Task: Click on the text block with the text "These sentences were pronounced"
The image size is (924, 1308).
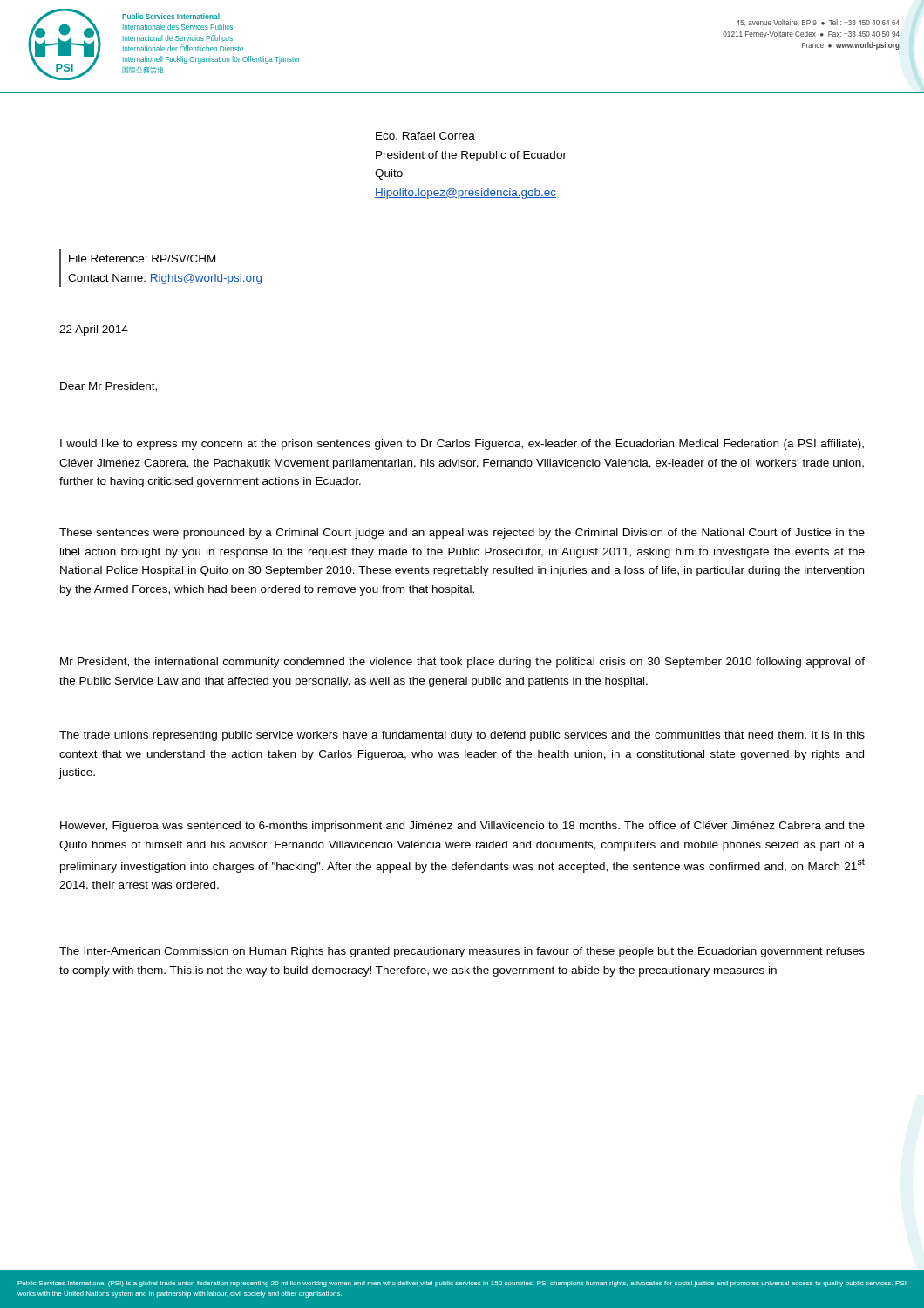Action: tap(462, 561)
